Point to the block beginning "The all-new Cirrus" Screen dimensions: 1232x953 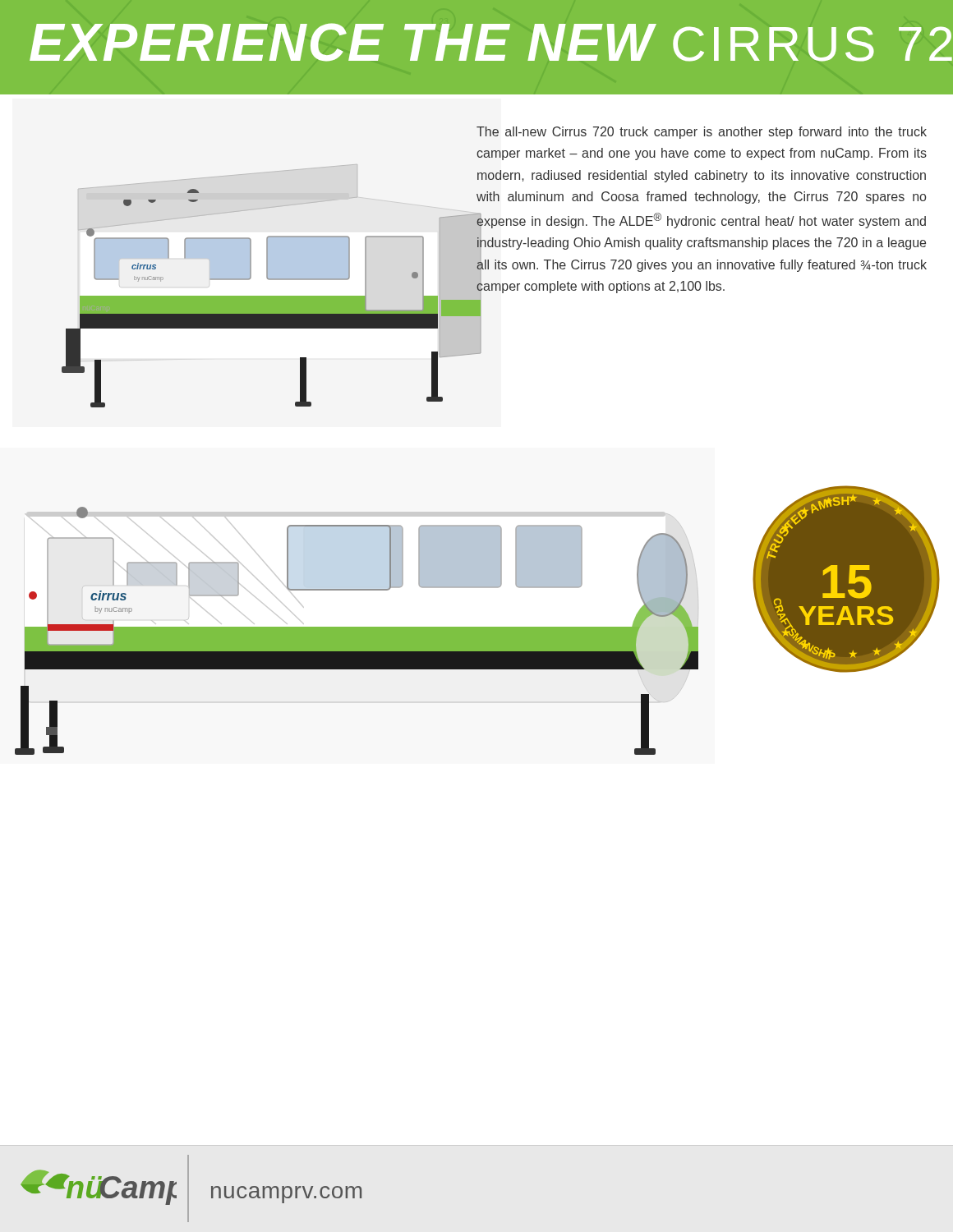coord(702,209)
